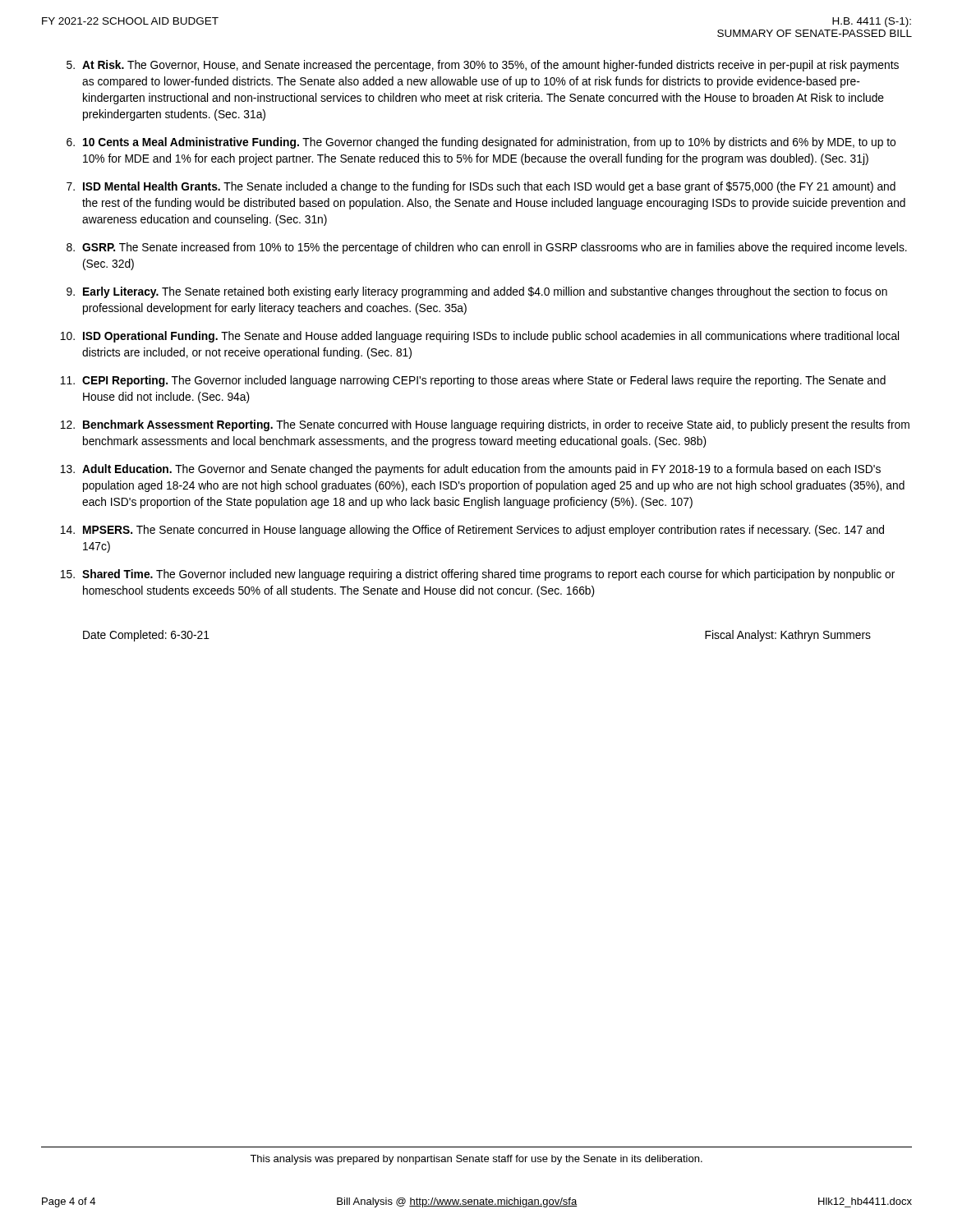Where is the passage that starts "9. Early Literacy. The Senate retained"?

coord(476,301)
